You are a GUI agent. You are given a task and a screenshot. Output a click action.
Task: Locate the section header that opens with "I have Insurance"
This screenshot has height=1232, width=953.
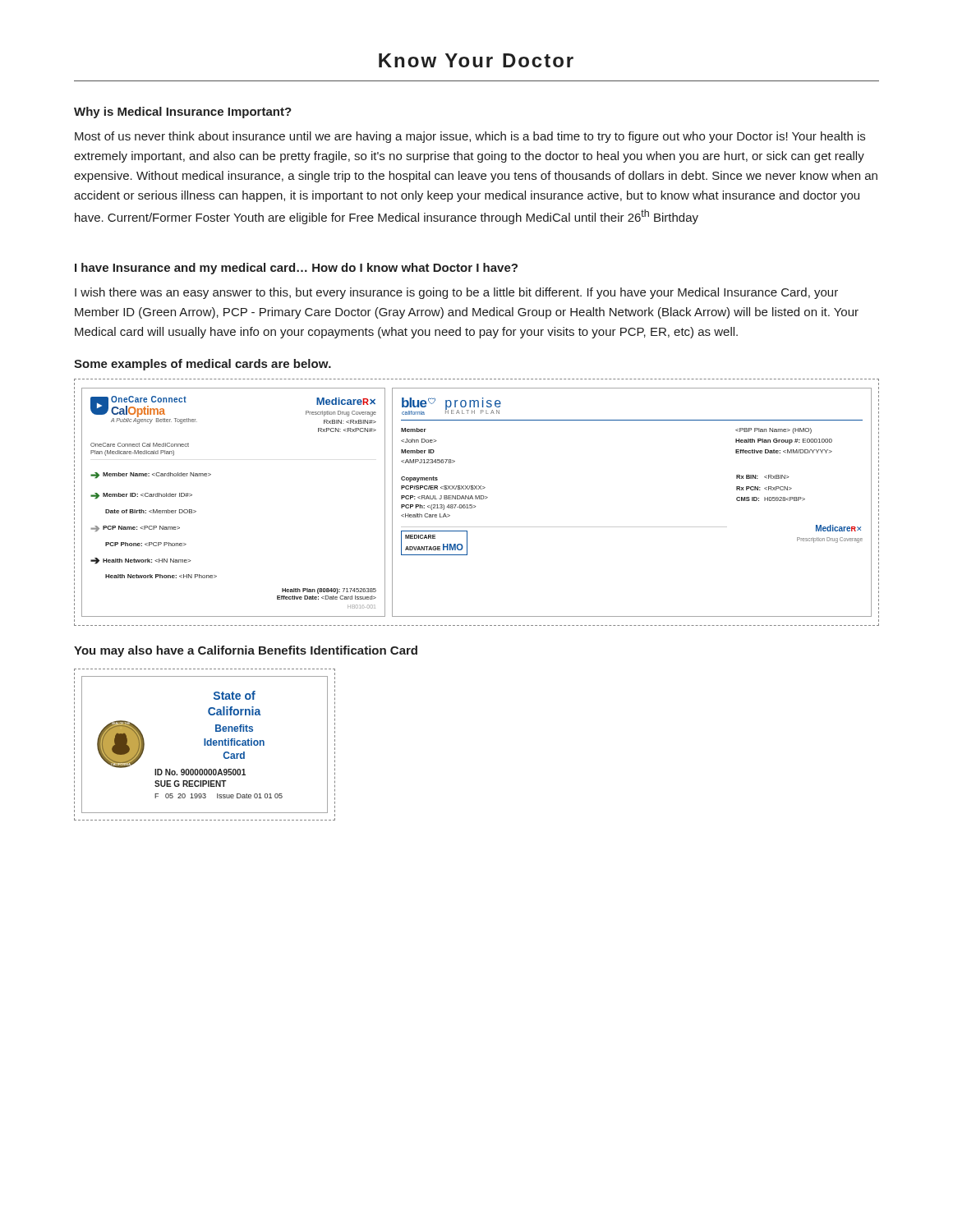[296, 267]
